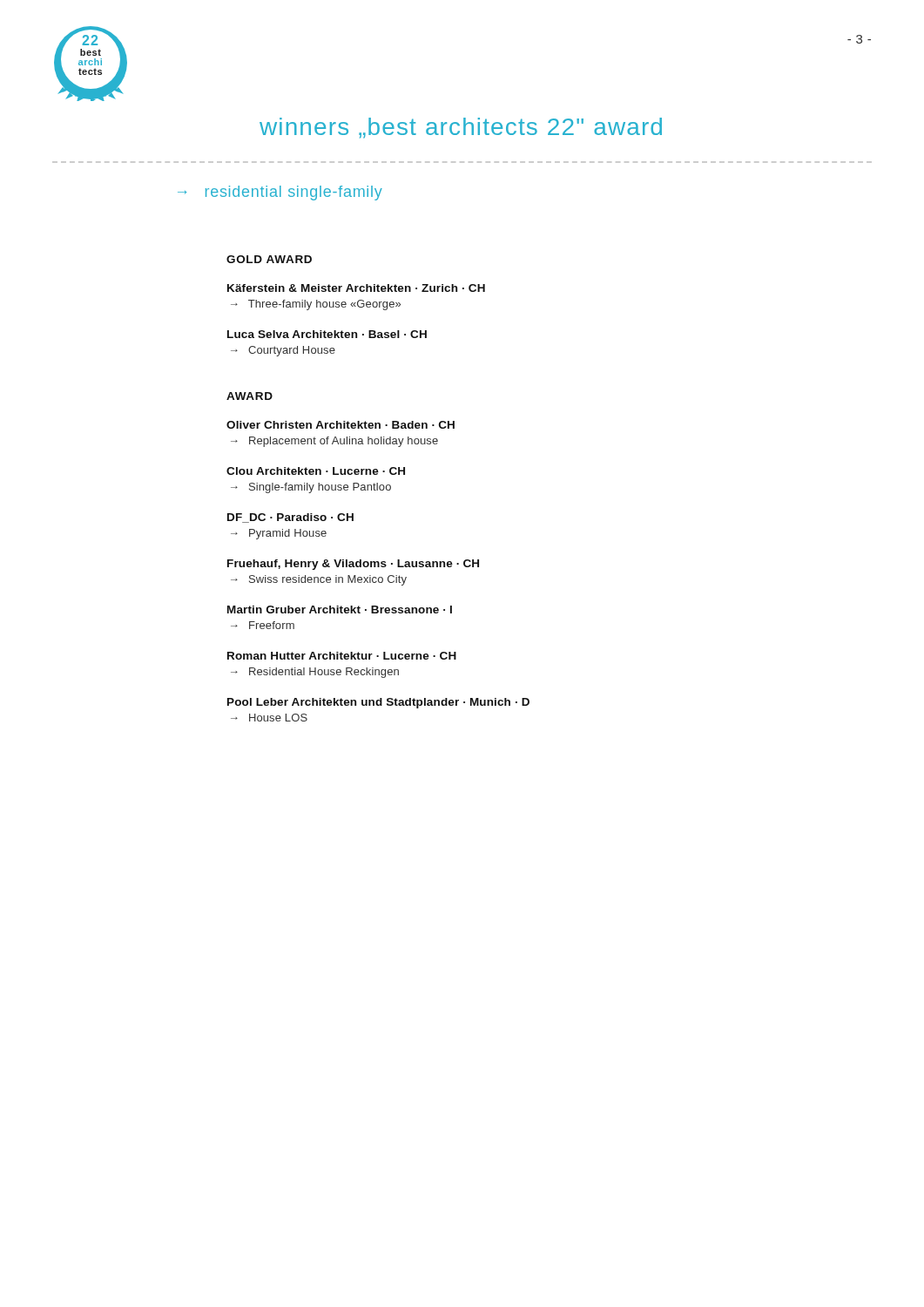Locate a section header
This screenshot has height=1307, width=924.
[278, 192]
